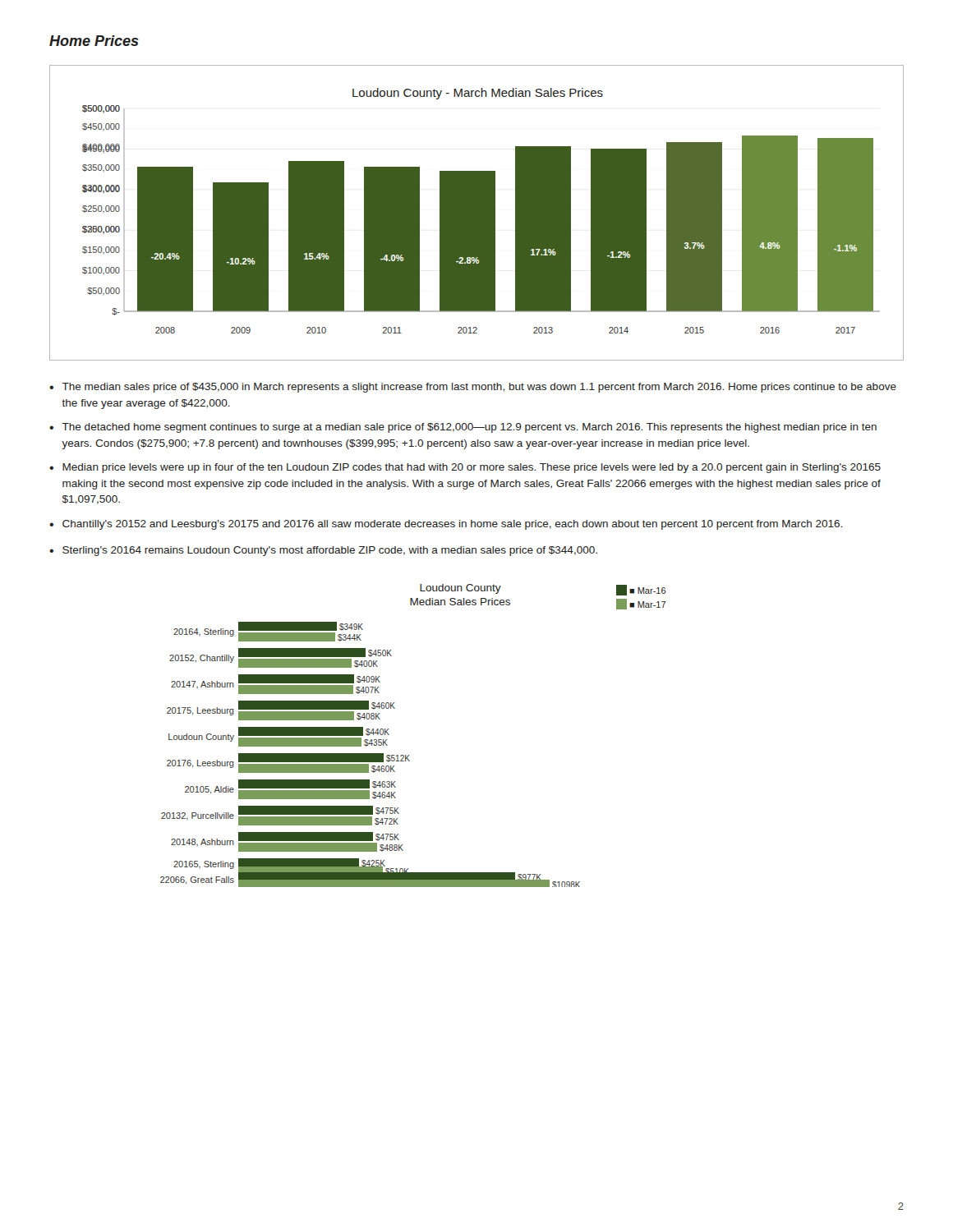Locate the text block starting "• The detached home segment"
The image size is (953, 1232).
476,435
